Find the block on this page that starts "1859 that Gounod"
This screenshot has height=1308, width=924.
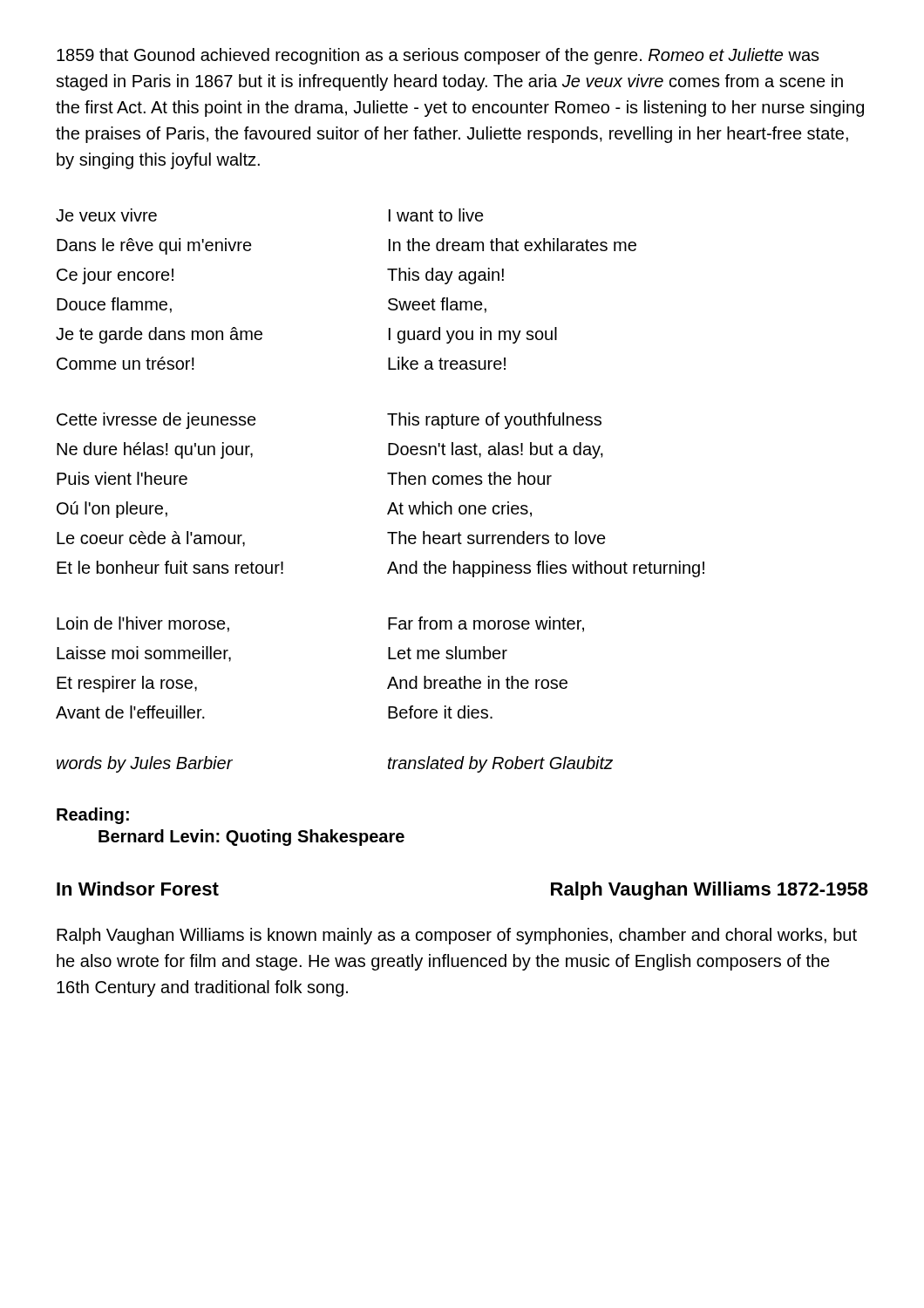click(460, 107)
